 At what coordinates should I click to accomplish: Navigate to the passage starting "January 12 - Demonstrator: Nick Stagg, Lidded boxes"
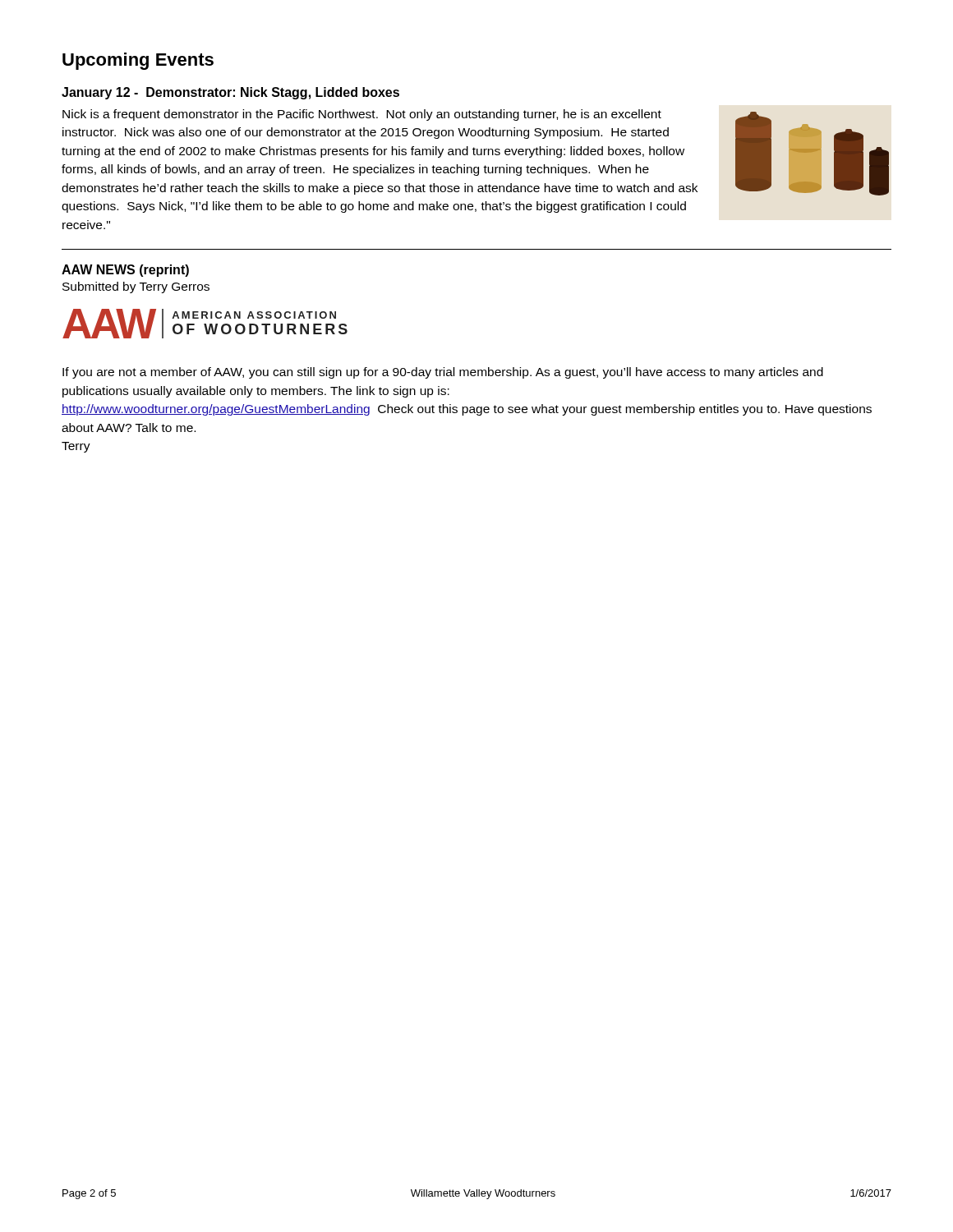coord(231,92)
